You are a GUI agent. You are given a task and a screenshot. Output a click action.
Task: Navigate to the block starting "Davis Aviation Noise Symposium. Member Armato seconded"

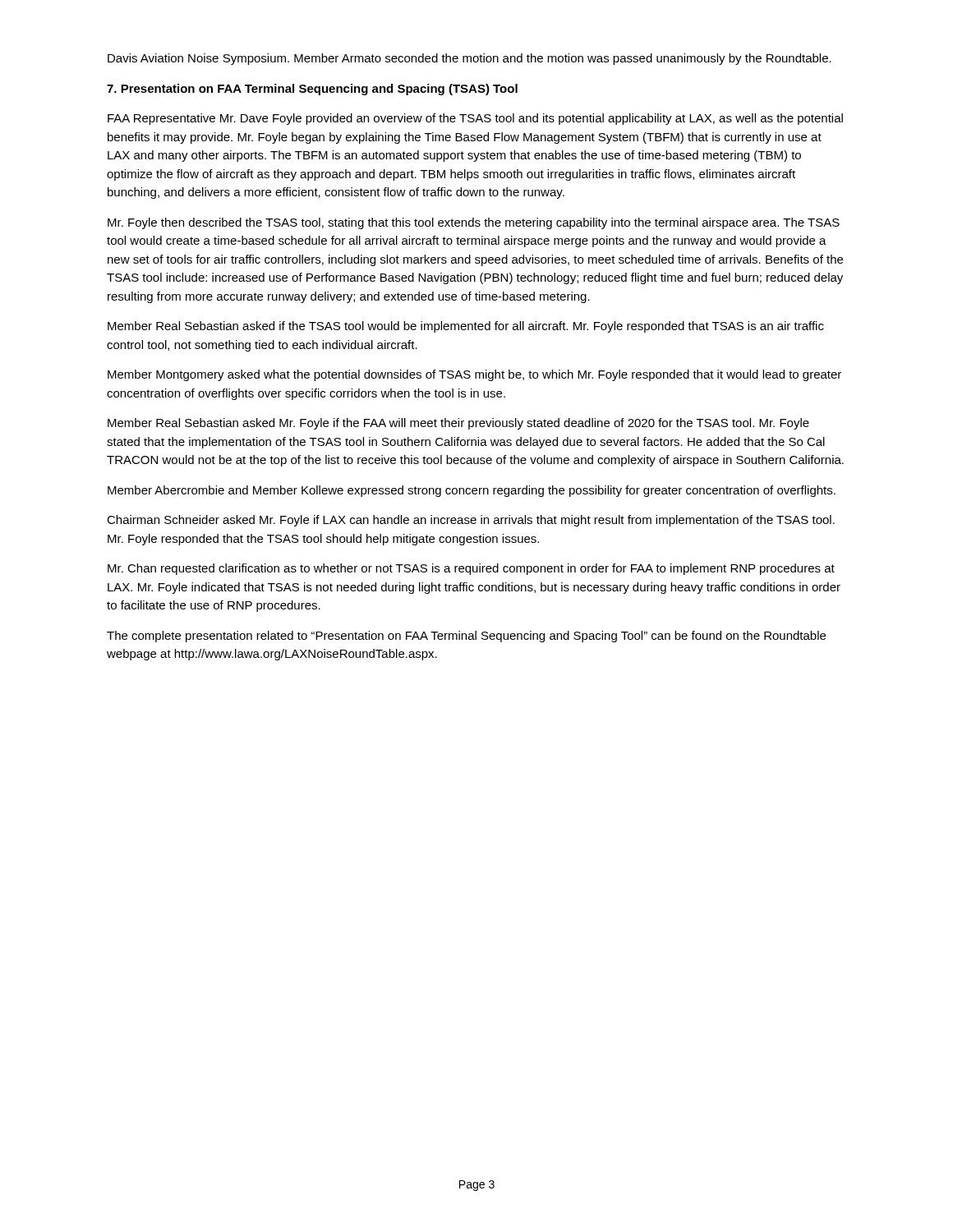tap(469, 58)
